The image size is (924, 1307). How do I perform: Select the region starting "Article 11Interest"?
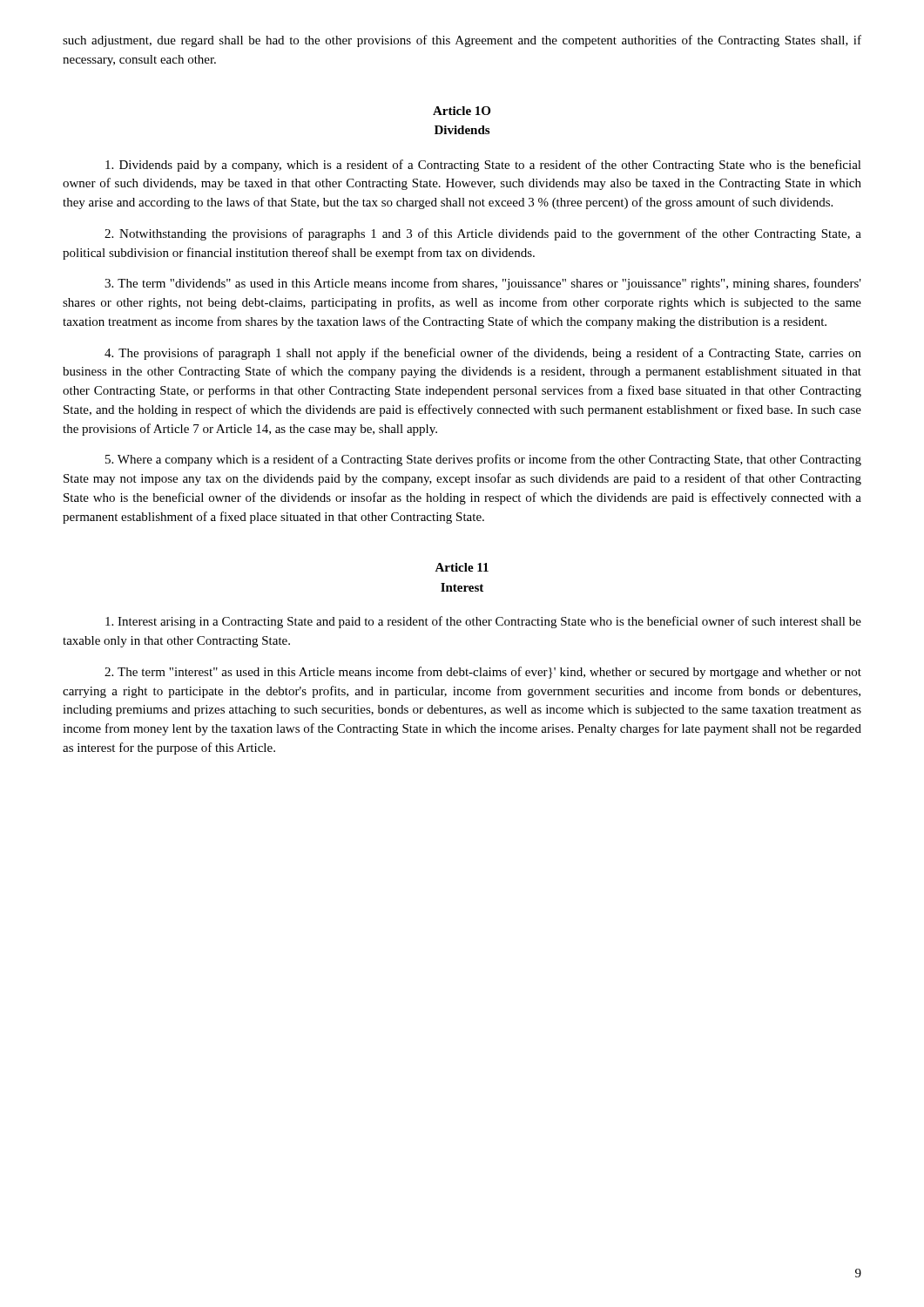tap(462, 577)
